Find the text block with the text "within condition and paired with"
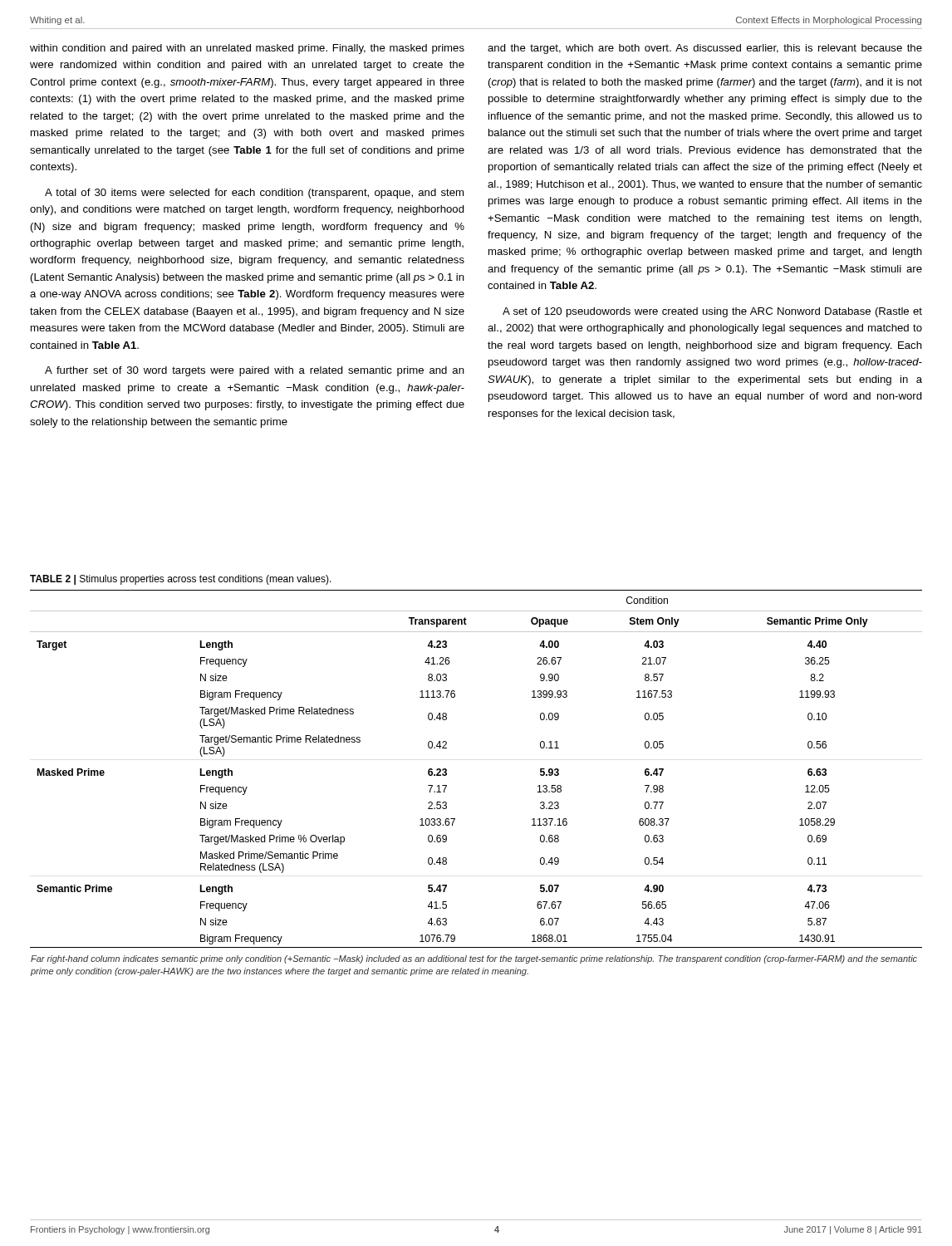This screenshot has height=1246, width=952. click(x=247, y=235)
